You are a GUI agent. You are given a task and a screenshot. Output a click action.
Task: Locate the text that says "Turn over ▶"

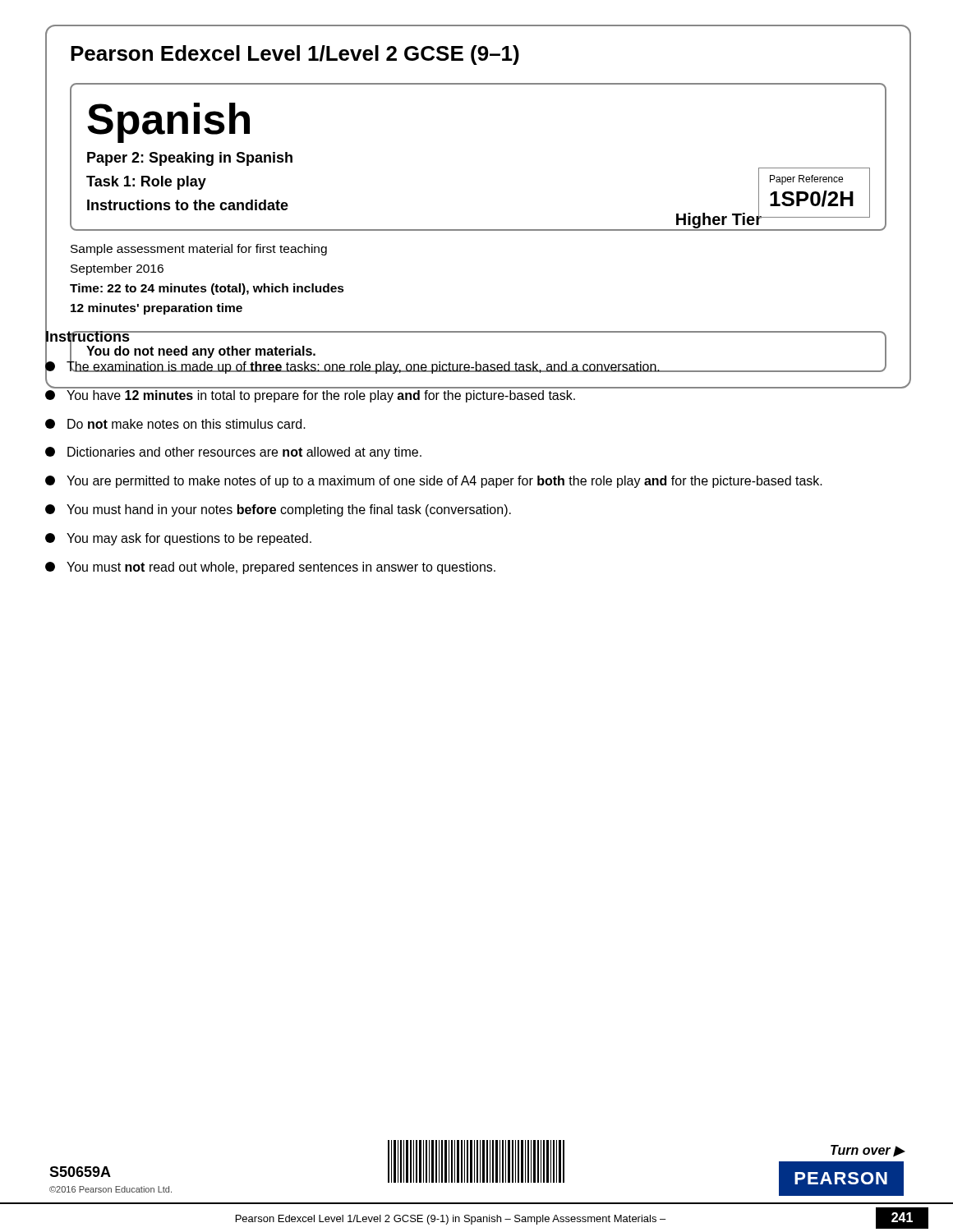coord(867,1150)
